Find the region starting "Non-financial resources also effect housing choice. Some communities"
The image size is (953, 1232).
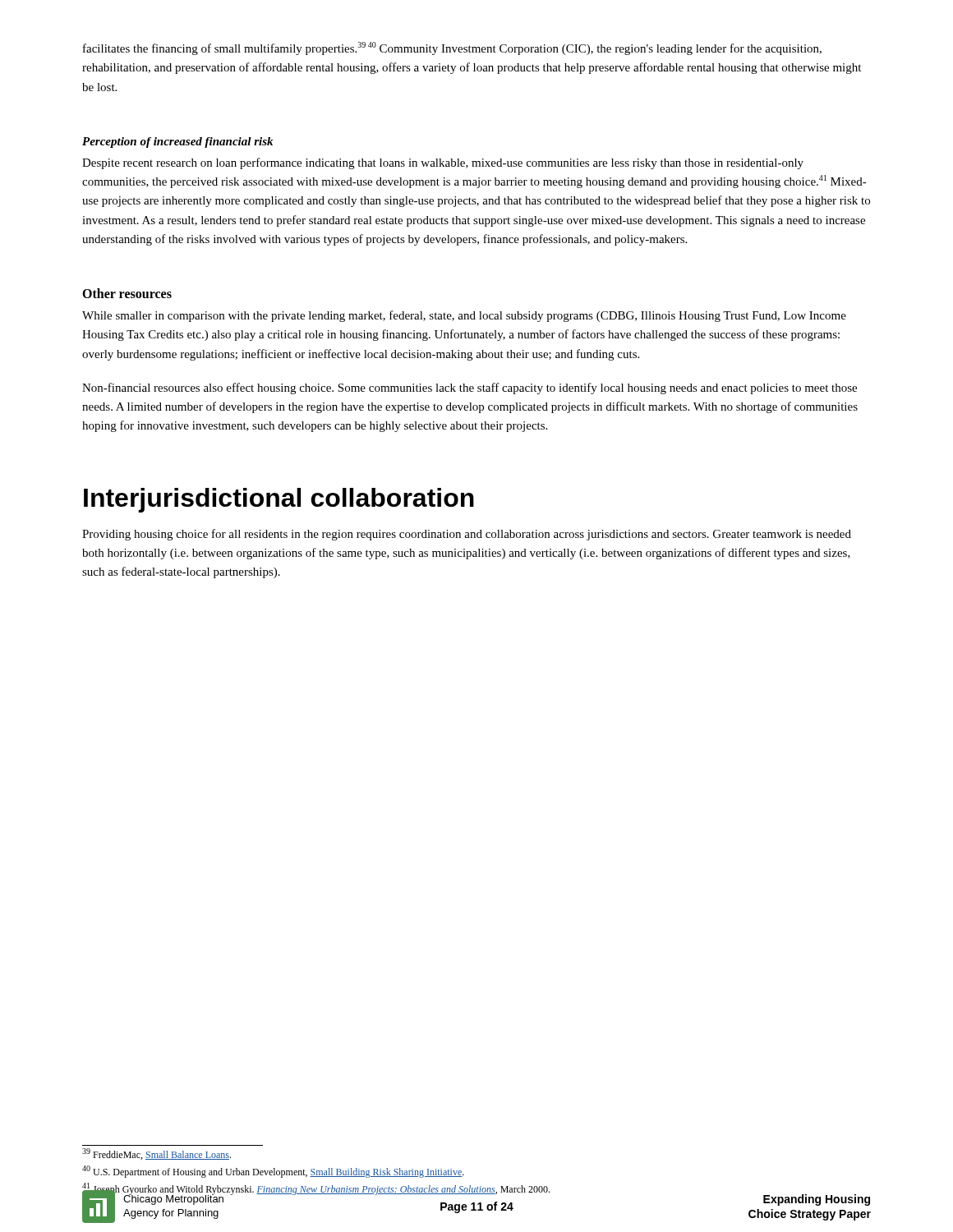(x=476, y=407)
